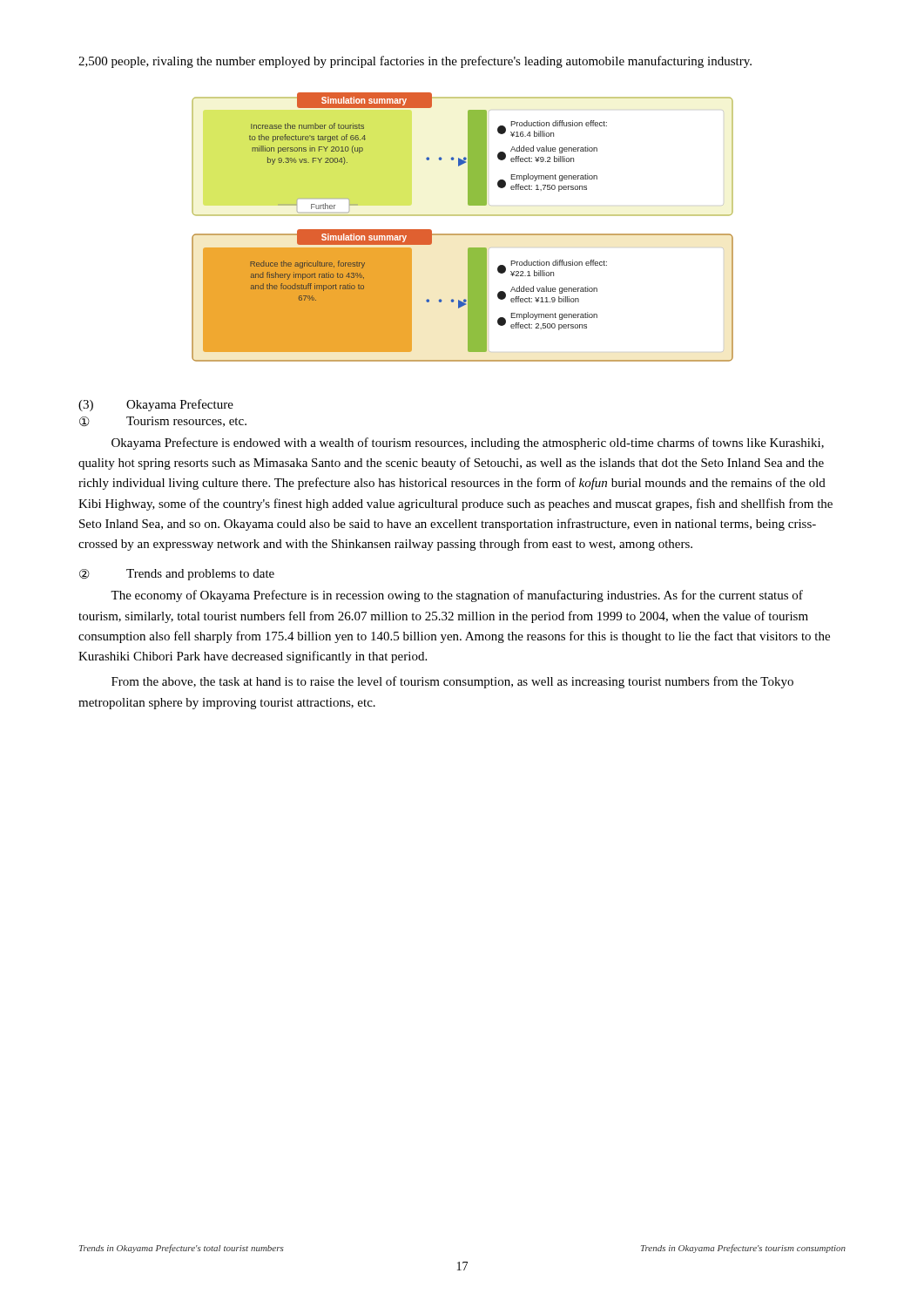Click the passage that begins "From the above,"
Image resolution: width=924 pixels, height=1307 pixels.
pos(436,692)
